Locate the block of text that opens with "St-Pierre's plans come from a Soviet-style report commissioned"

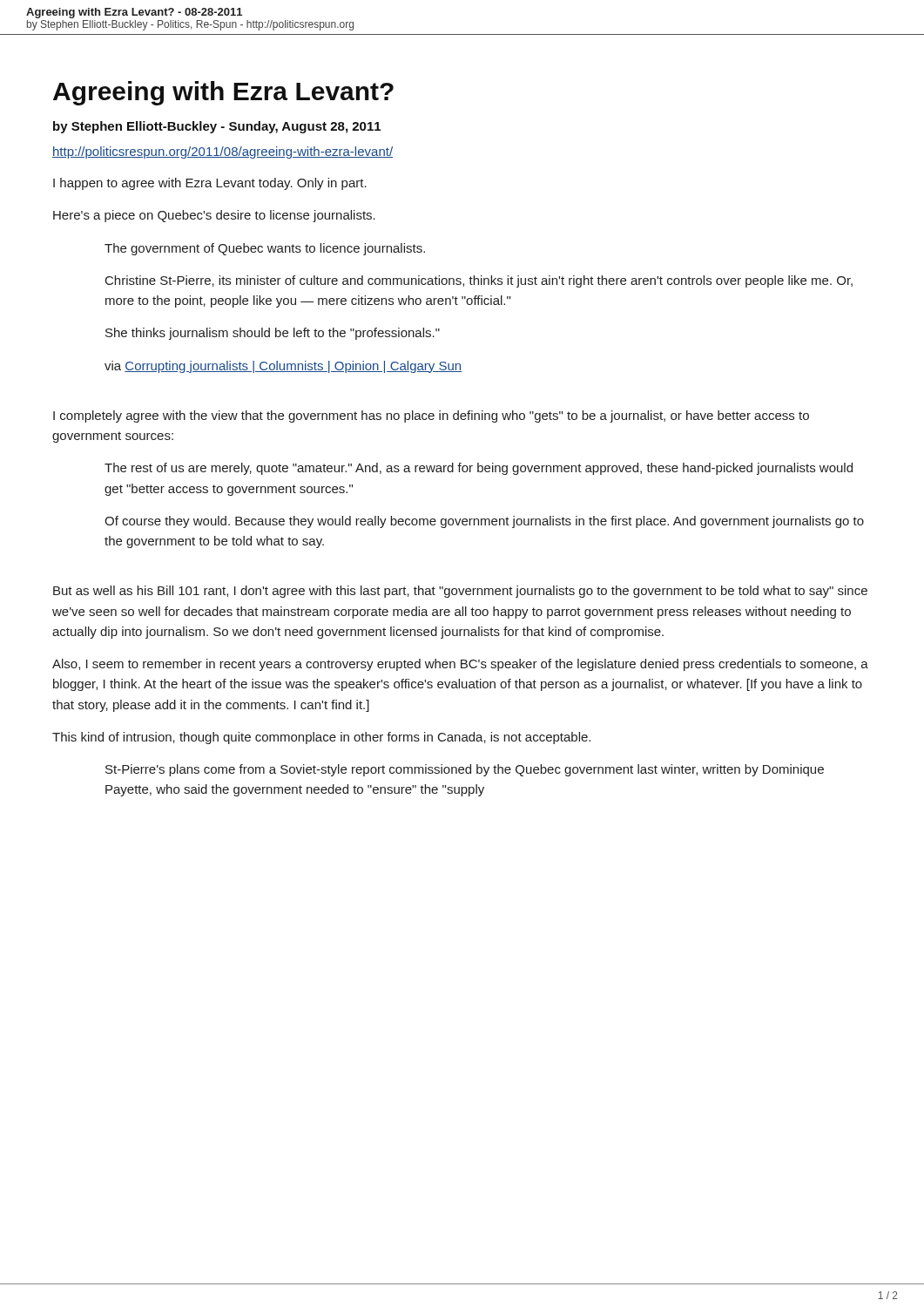coord(464,779)
